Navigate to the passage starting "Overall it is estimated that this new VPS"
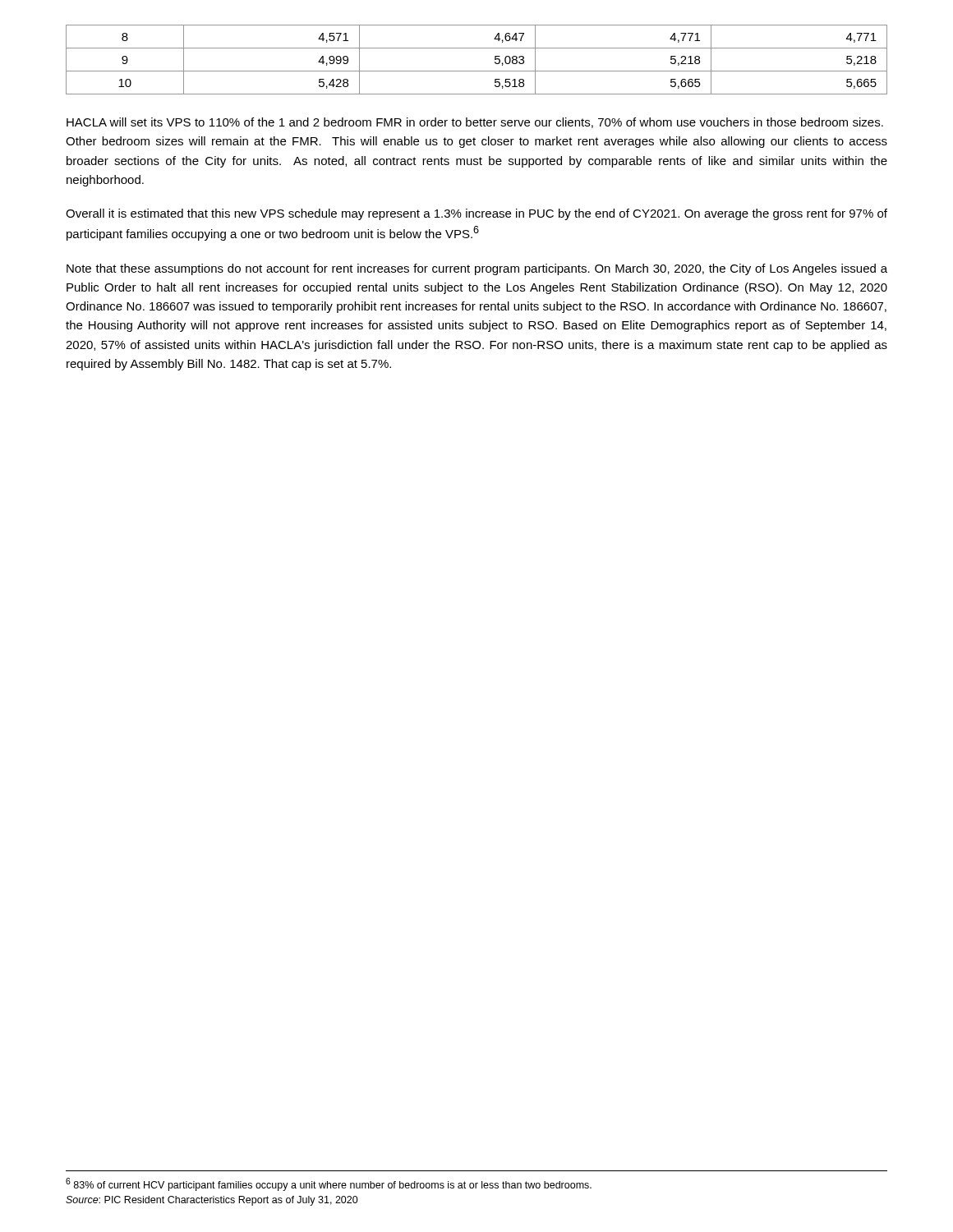The height and width of the screenshot is (1232, 953). click(x=476, y=223)
